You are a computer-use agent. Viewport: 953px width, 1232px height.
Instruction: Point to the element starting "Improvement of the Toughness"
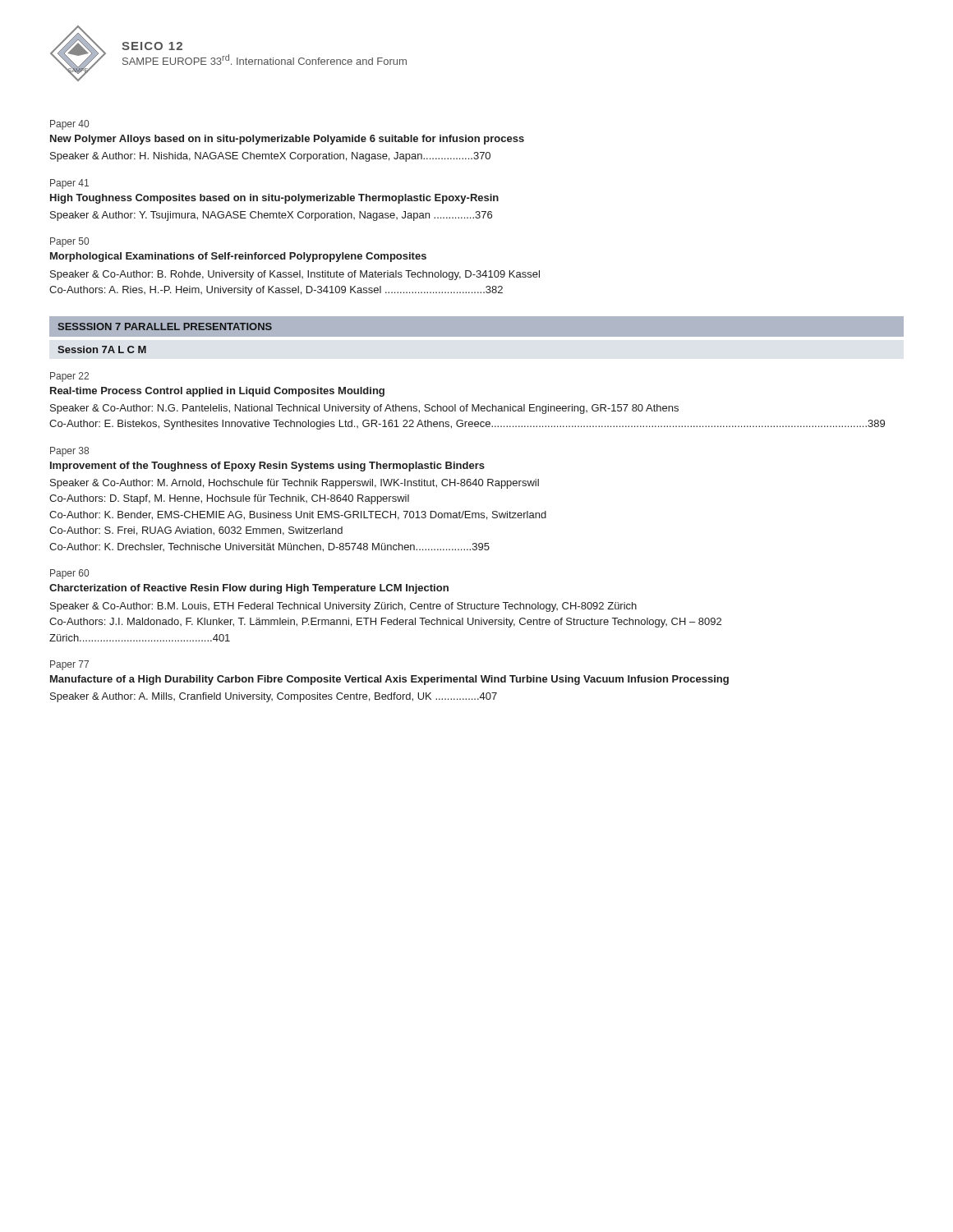click(x=267, y=465)
